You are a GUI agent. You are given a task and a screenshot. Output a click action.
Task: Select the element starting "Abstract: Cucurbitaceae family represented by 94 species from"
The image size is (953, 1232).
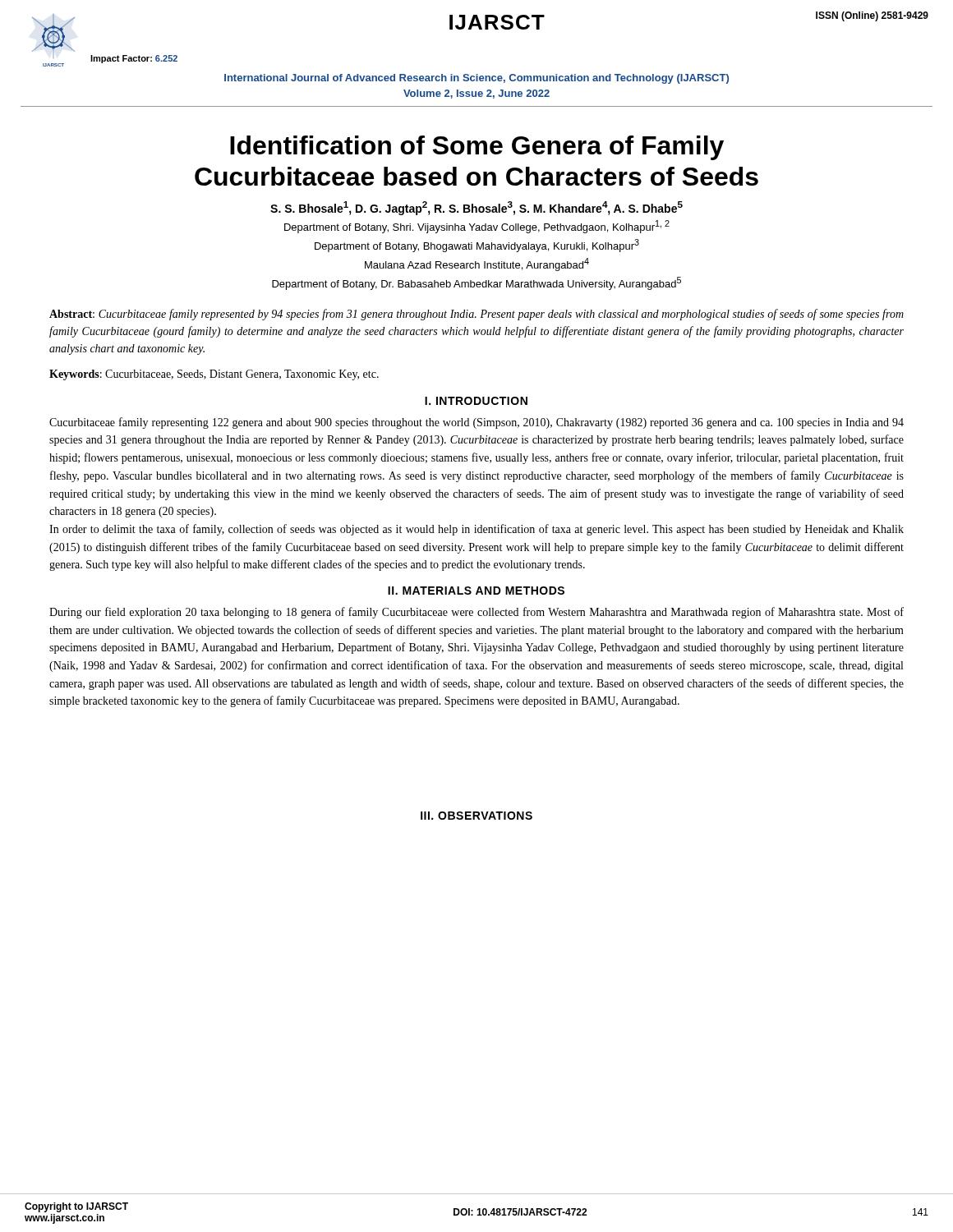click(476, 331)
